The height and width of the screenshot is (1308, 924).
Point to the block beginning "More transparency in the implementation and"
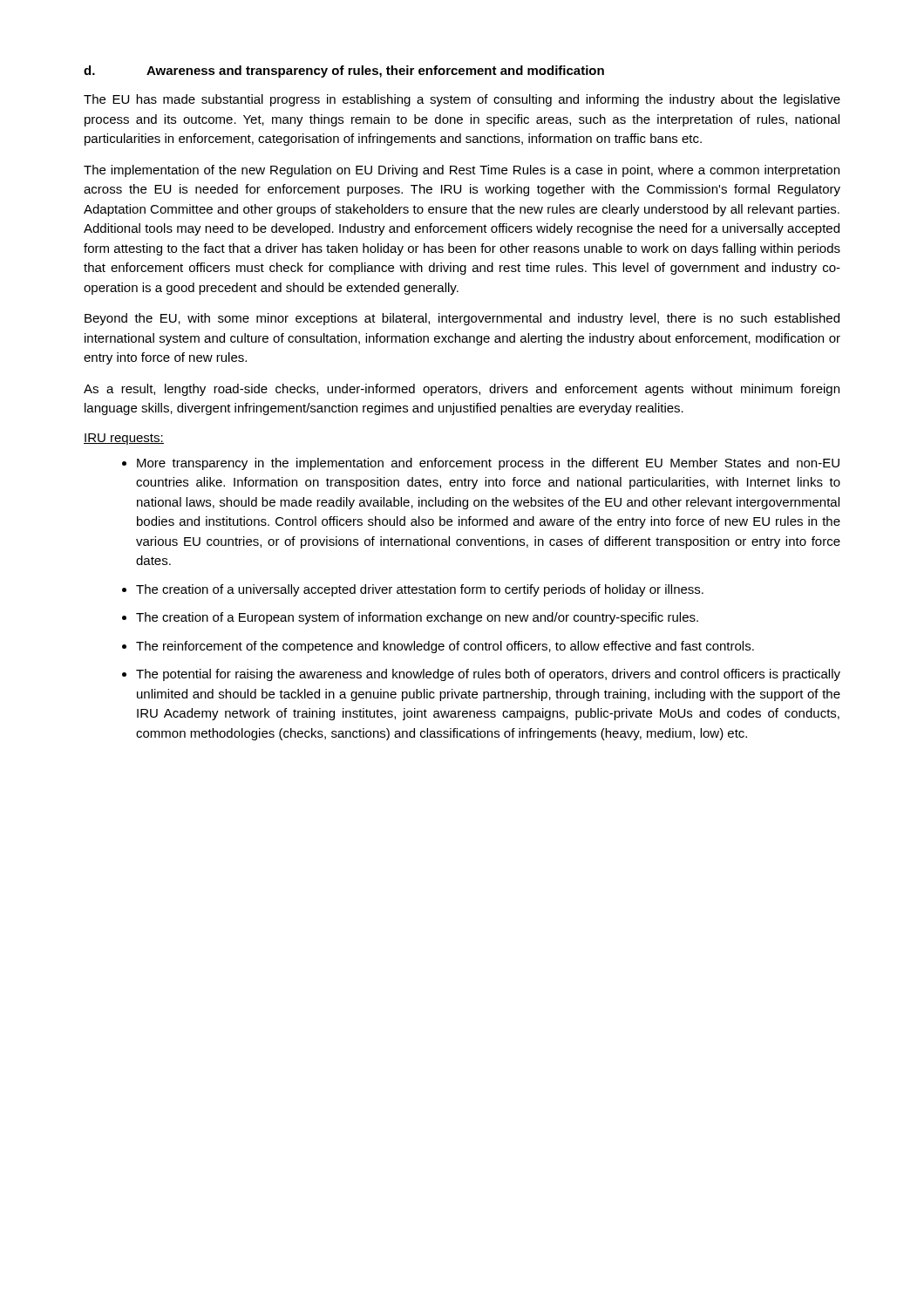coord(488,511)
